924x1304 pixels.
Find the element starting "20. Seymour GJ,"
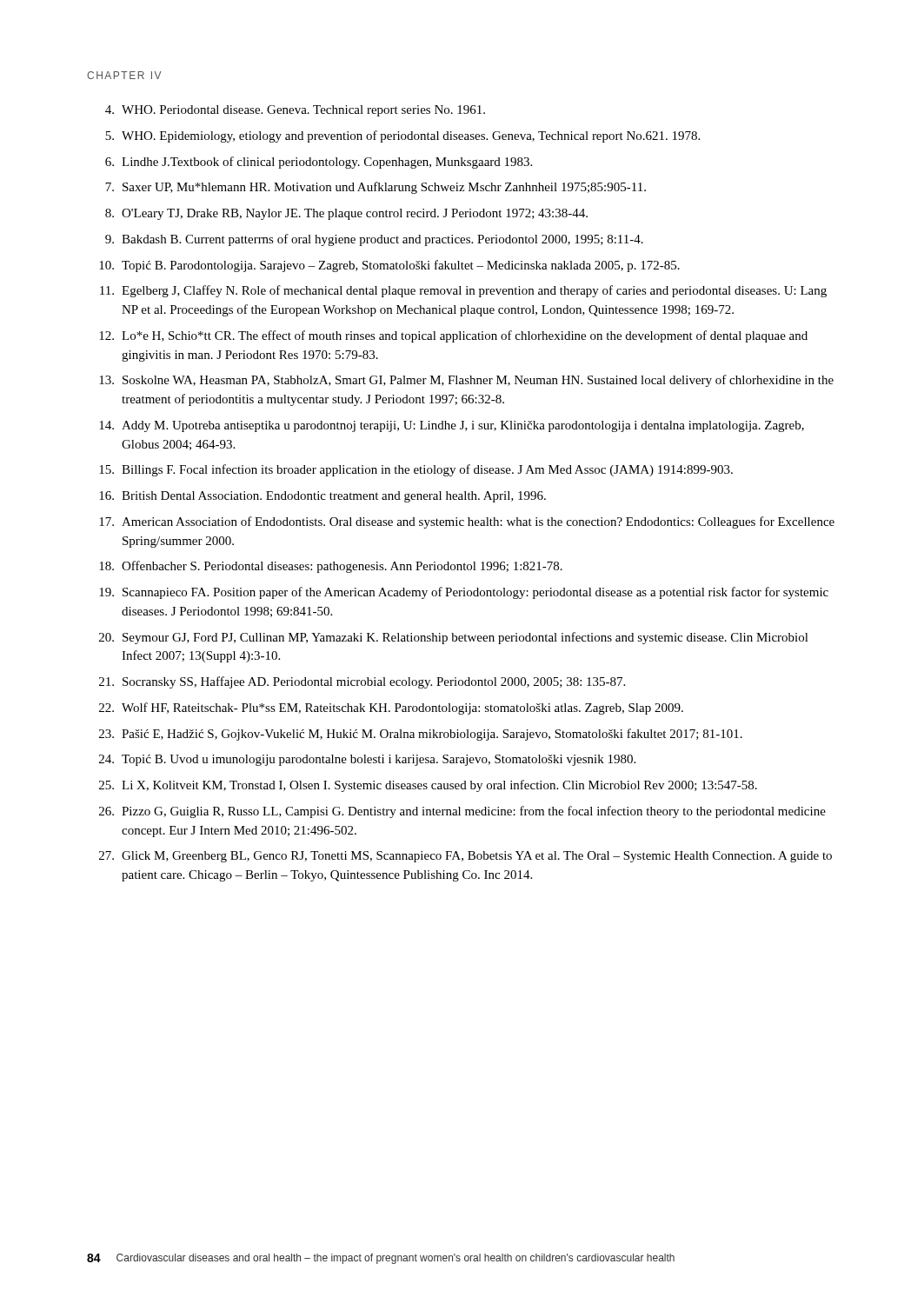[462, 647]
